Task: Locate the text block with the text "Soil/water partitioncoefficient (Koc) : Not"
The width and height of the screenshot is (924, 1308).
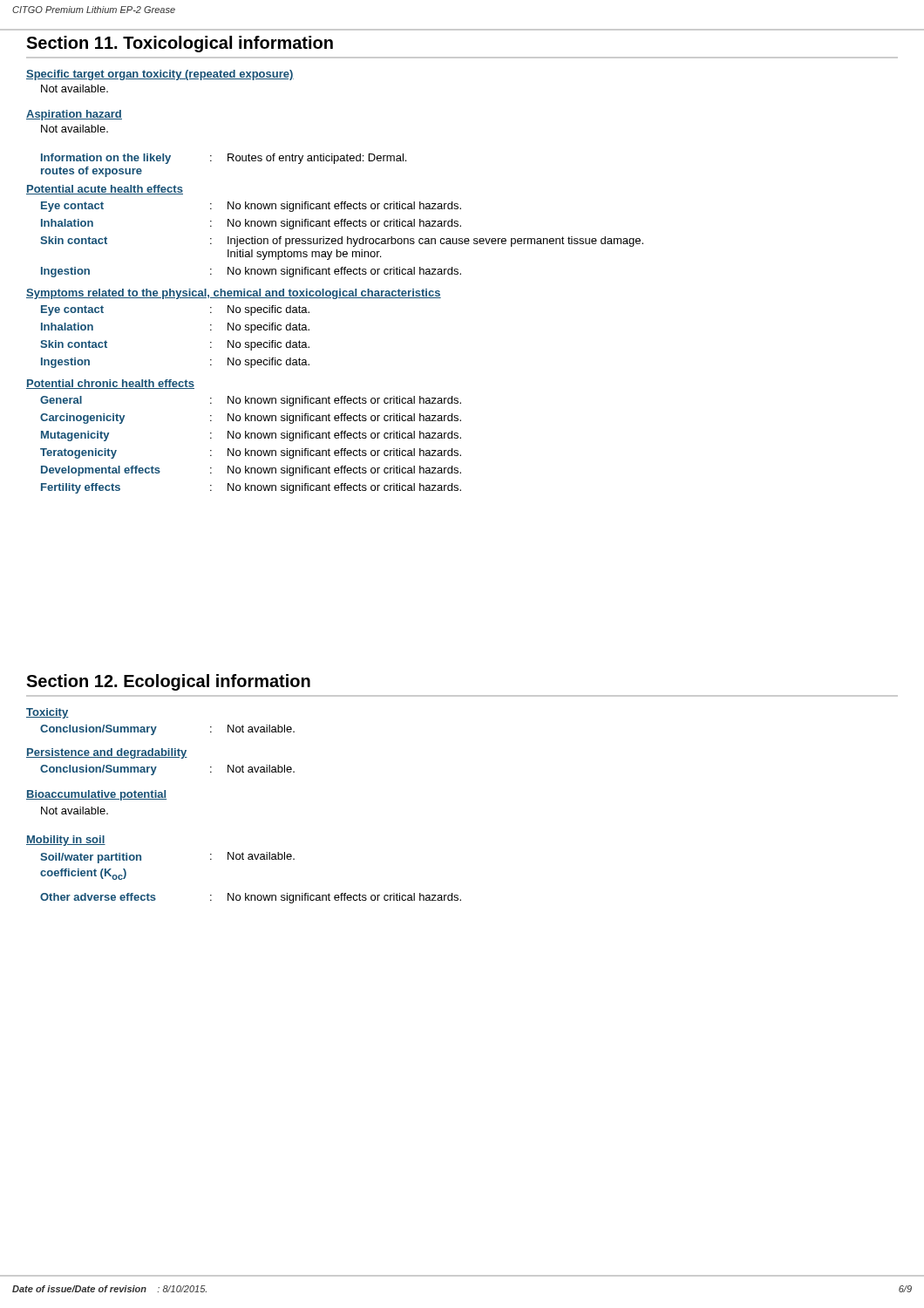Action: tap(91, 858)
